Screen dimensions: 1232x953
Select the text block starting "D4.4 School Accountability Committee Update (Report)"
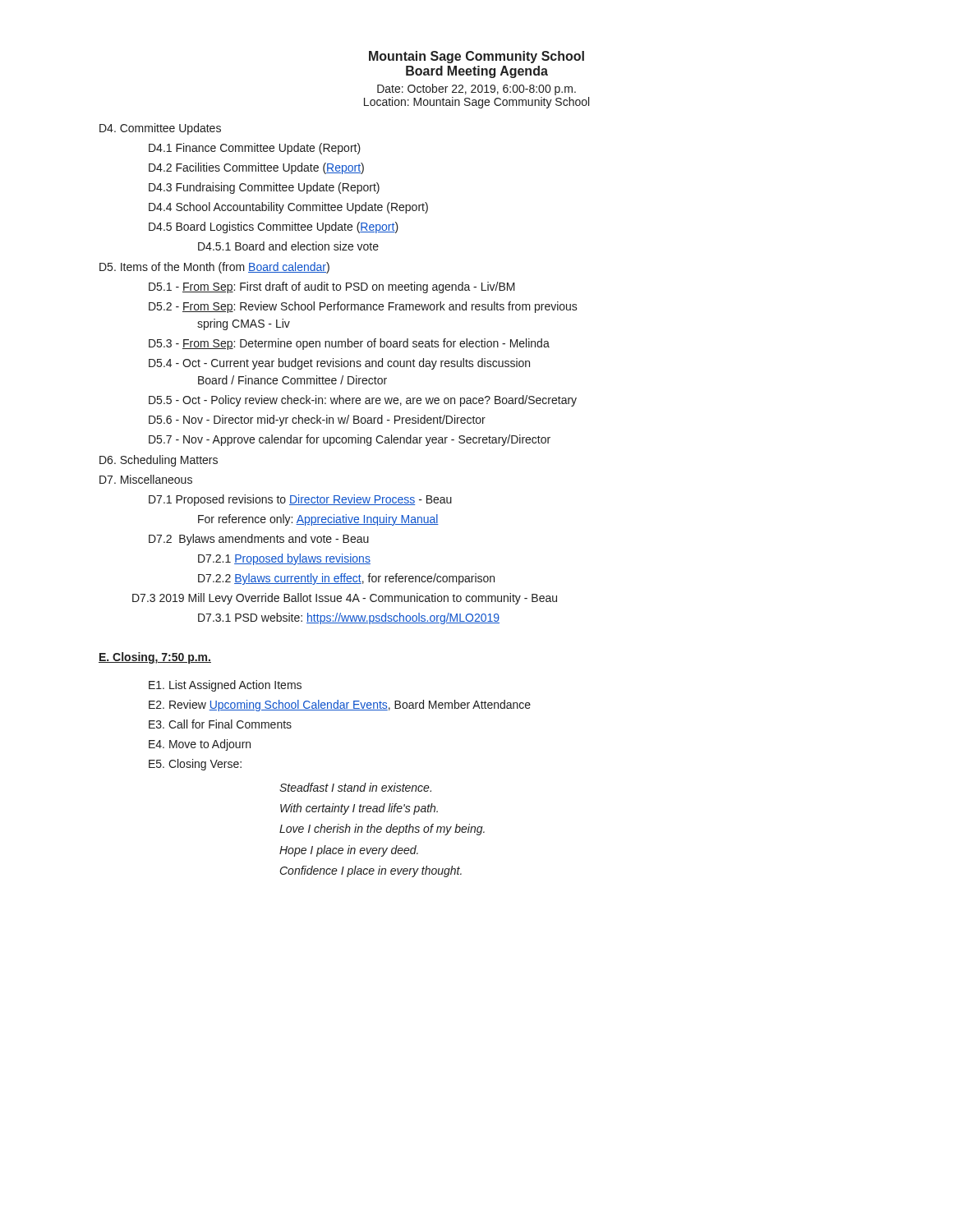point(288,207)
